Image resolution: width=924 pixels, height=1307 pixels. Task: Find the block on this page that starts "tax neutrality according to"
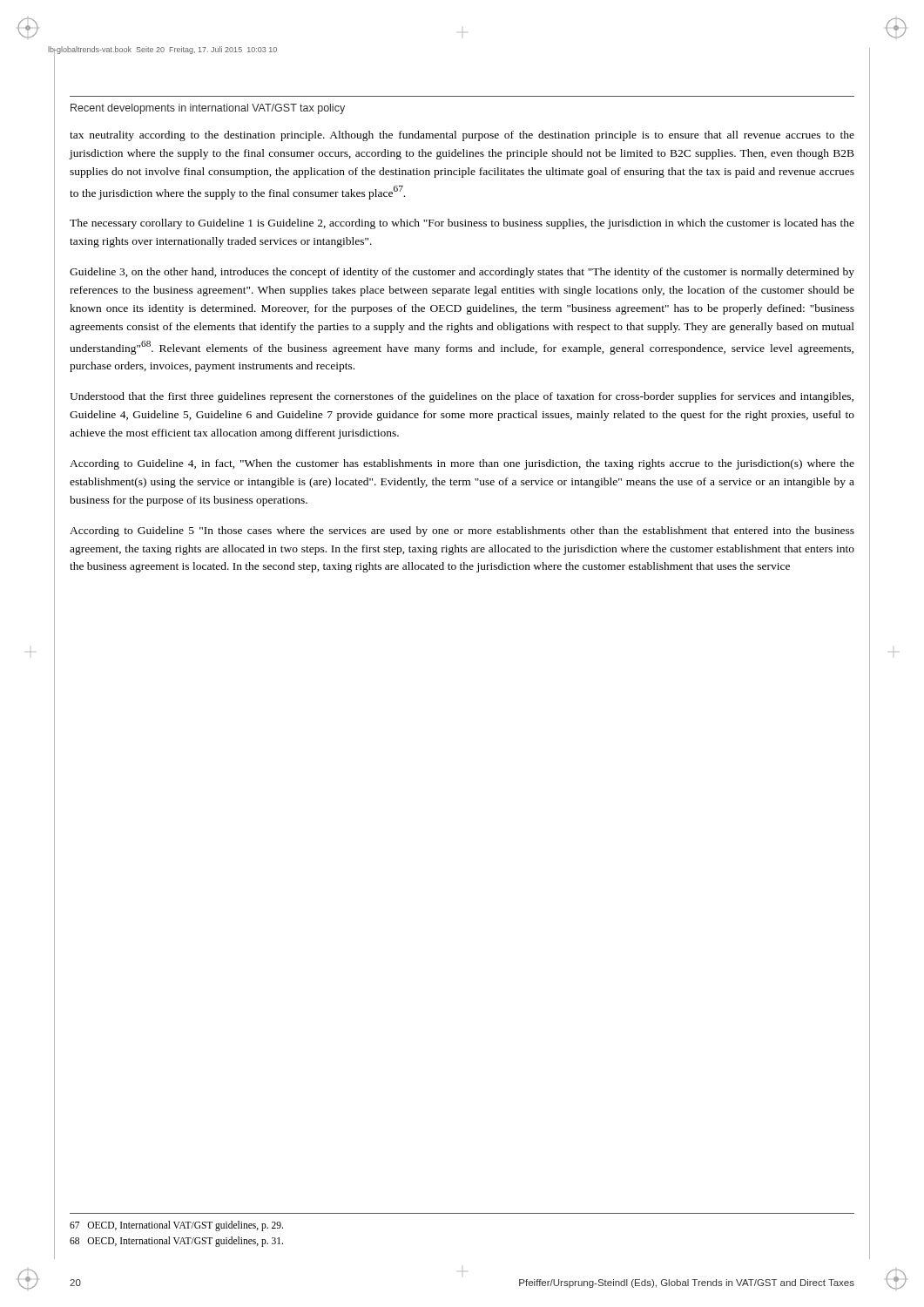pyautogui.click(x=462, y=164)
